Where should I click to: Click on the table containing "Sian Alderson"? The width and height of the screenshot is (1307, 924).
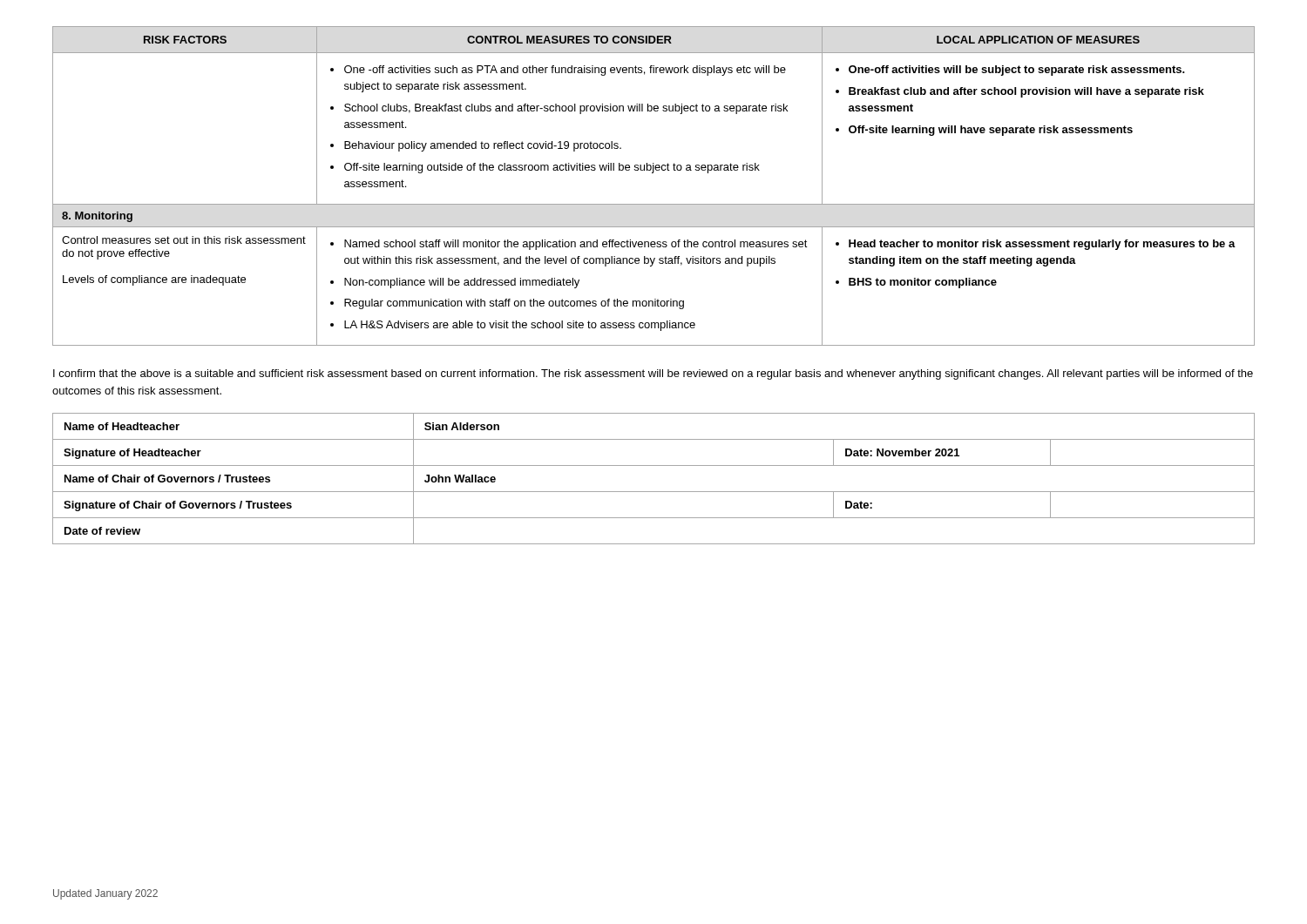coord(654,479)
